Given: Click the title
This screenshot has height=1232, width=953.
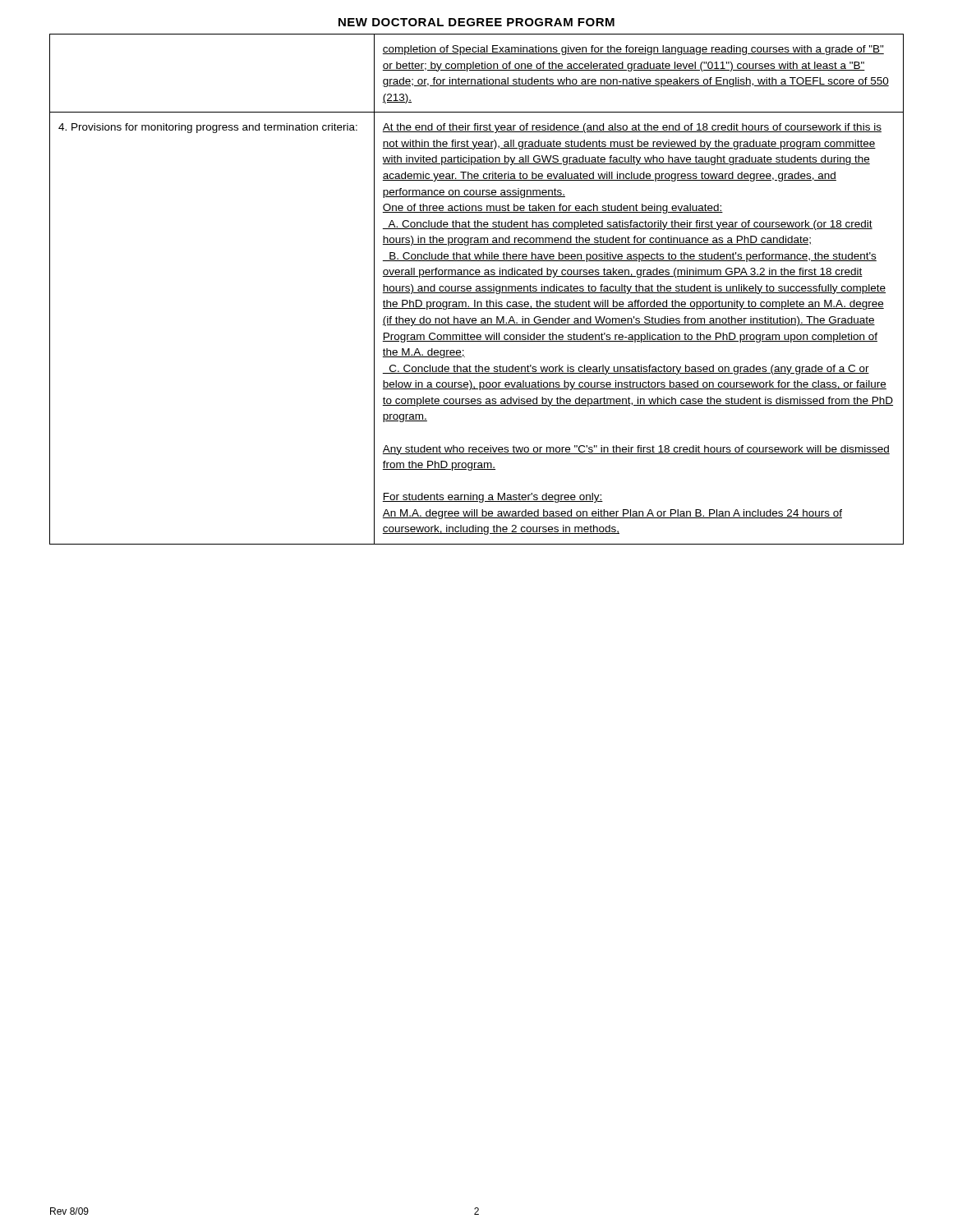Looking at the screenshot, I should coord(476,22).
